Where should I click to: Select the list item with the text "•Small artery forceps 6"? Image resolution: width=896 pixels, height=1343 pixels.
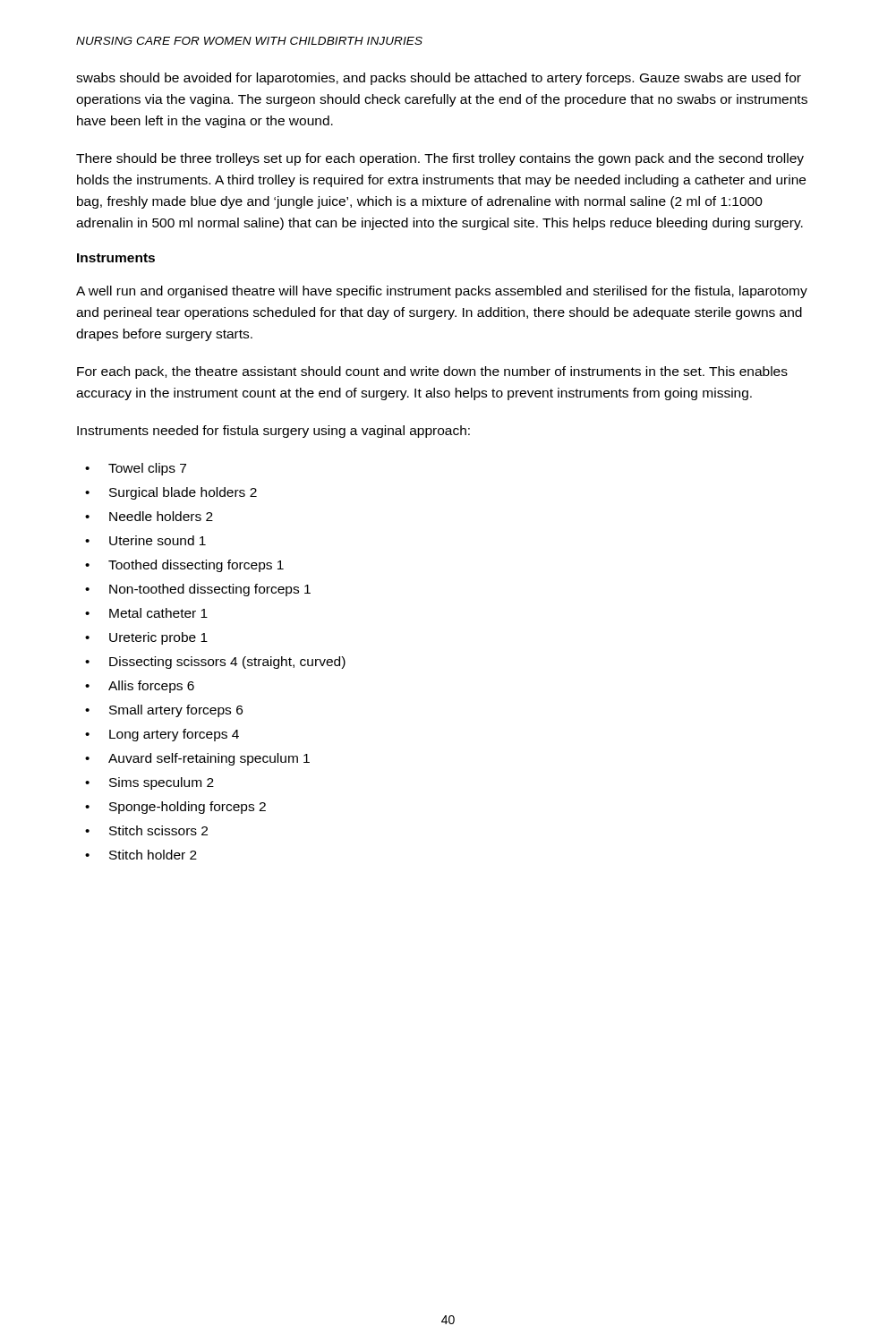pos(164,710)
